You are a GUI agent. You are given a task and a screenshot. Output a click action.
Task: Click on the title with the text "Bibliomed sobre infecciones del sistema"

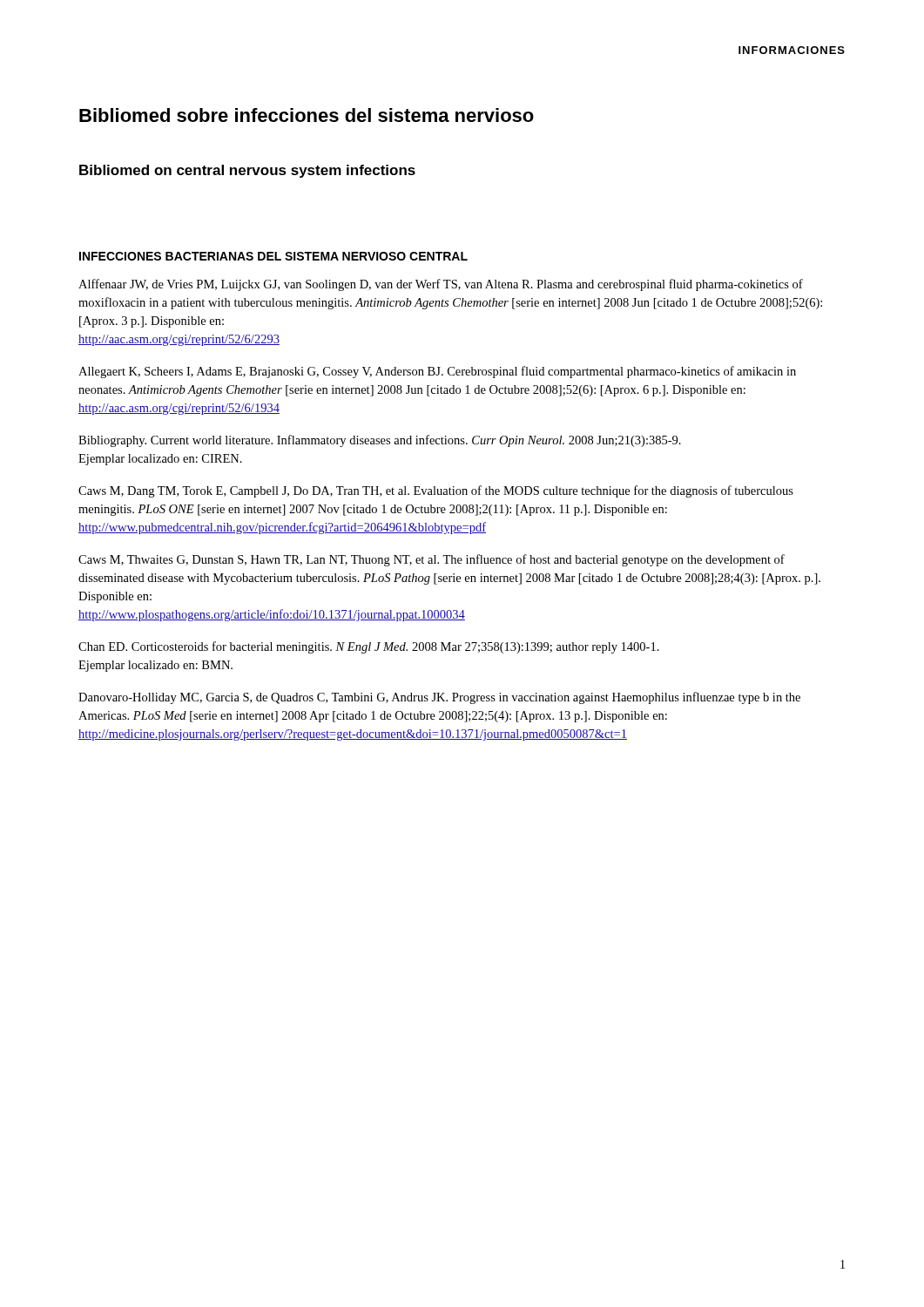306,115
